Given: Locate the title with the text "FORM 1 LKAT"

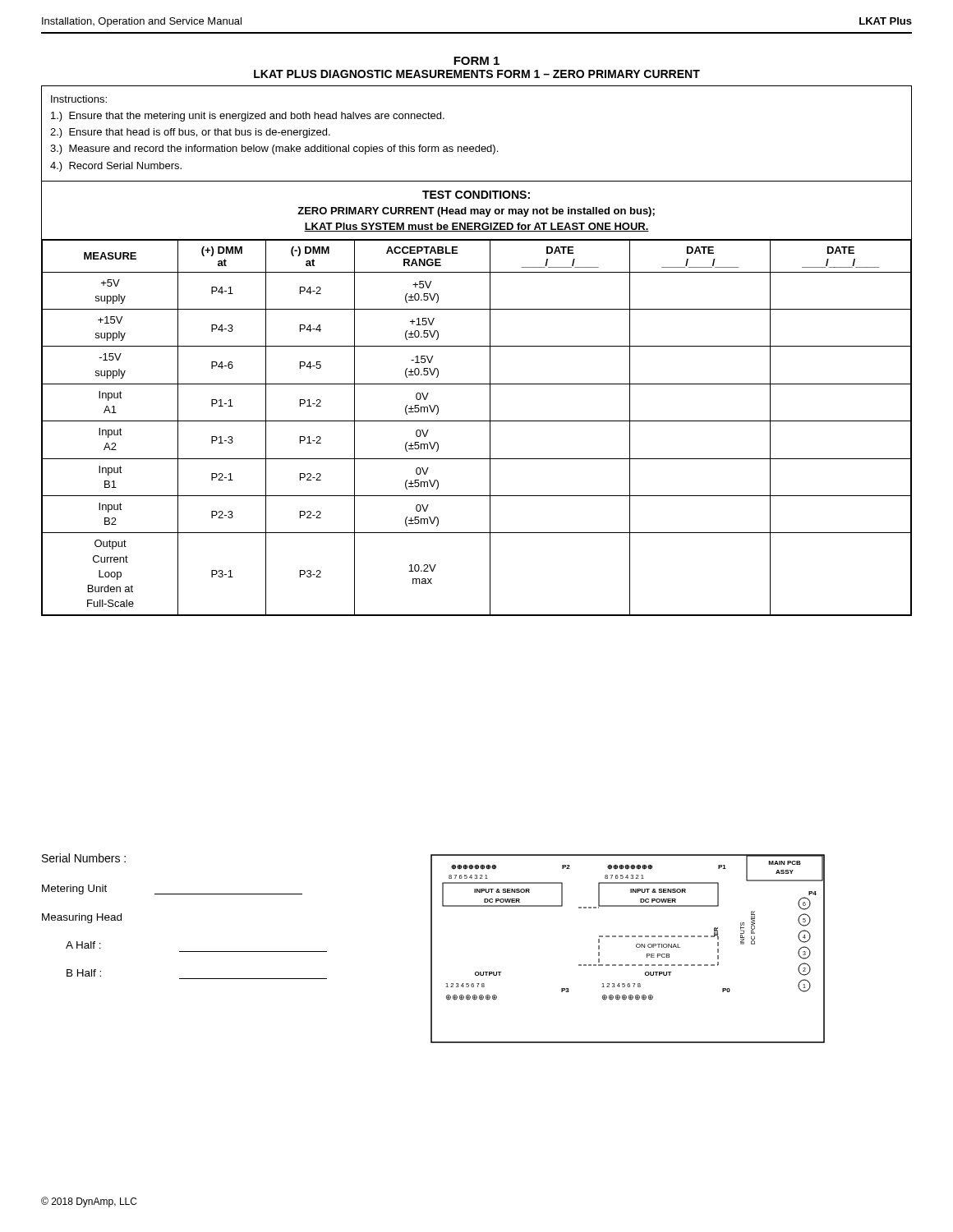Looking at the screenshot, I should point(476,67).
